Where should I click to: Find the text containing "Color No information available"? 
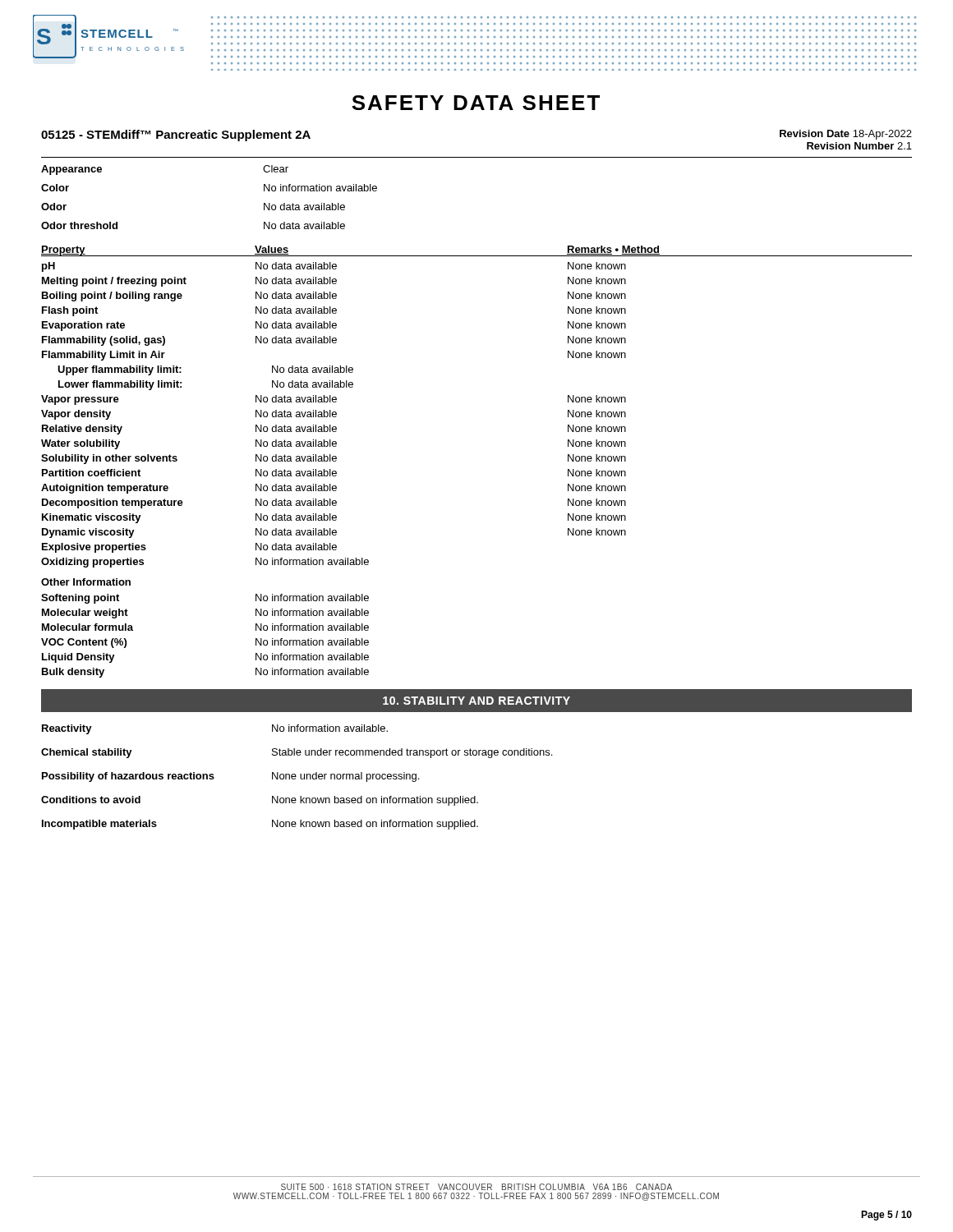pos(316,188)
